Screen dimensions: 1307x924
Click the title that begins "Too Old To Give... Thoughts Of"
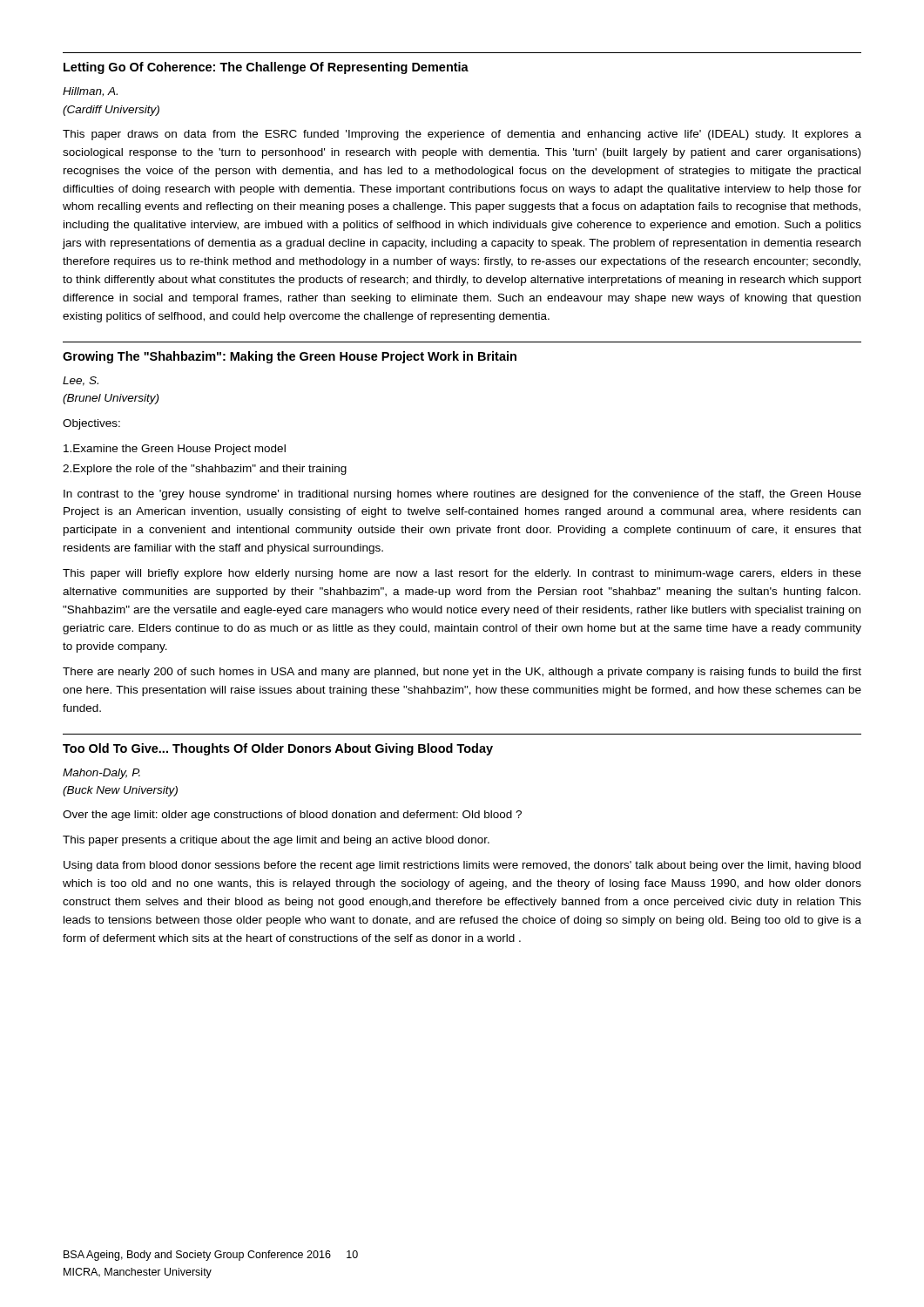point(278,748)
